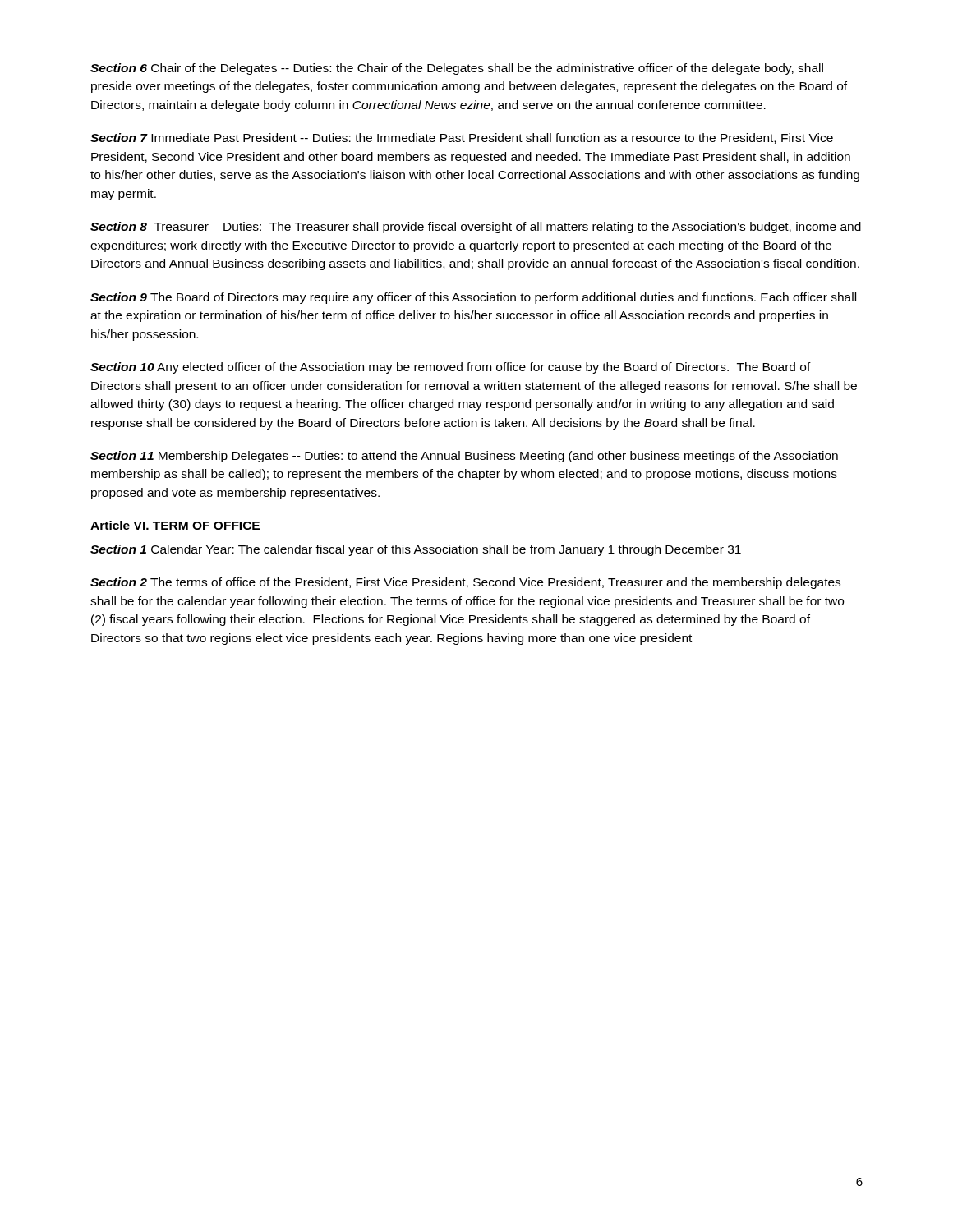Point to the block beginning "Section 7 Immediate Past President --"
This screenshot has height=1232, width=953.
pos(475,166)
